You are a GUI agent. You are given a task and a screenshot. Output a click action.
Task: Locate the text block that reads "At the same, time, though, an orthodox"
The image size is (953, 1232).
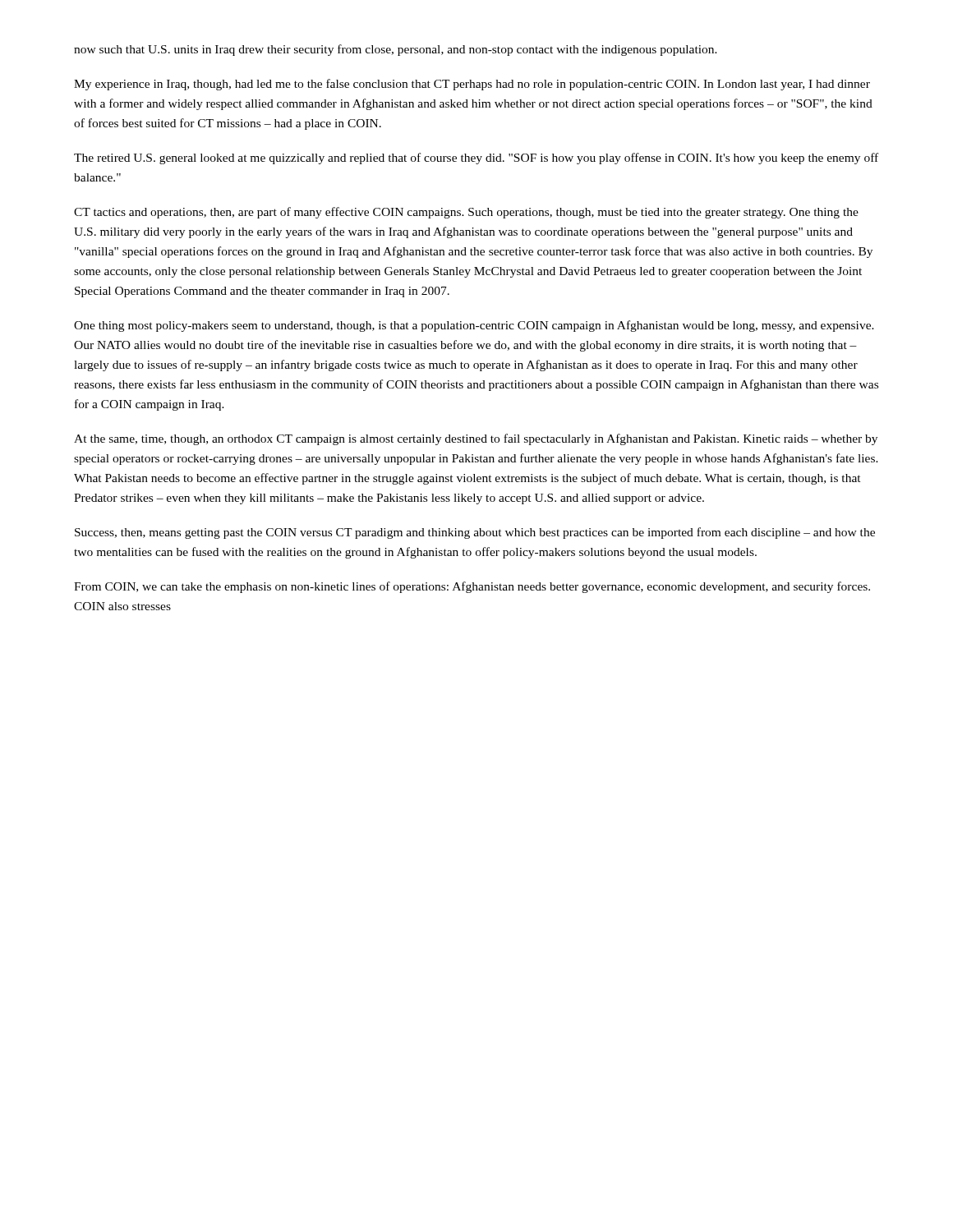click(x=476, y=468)
